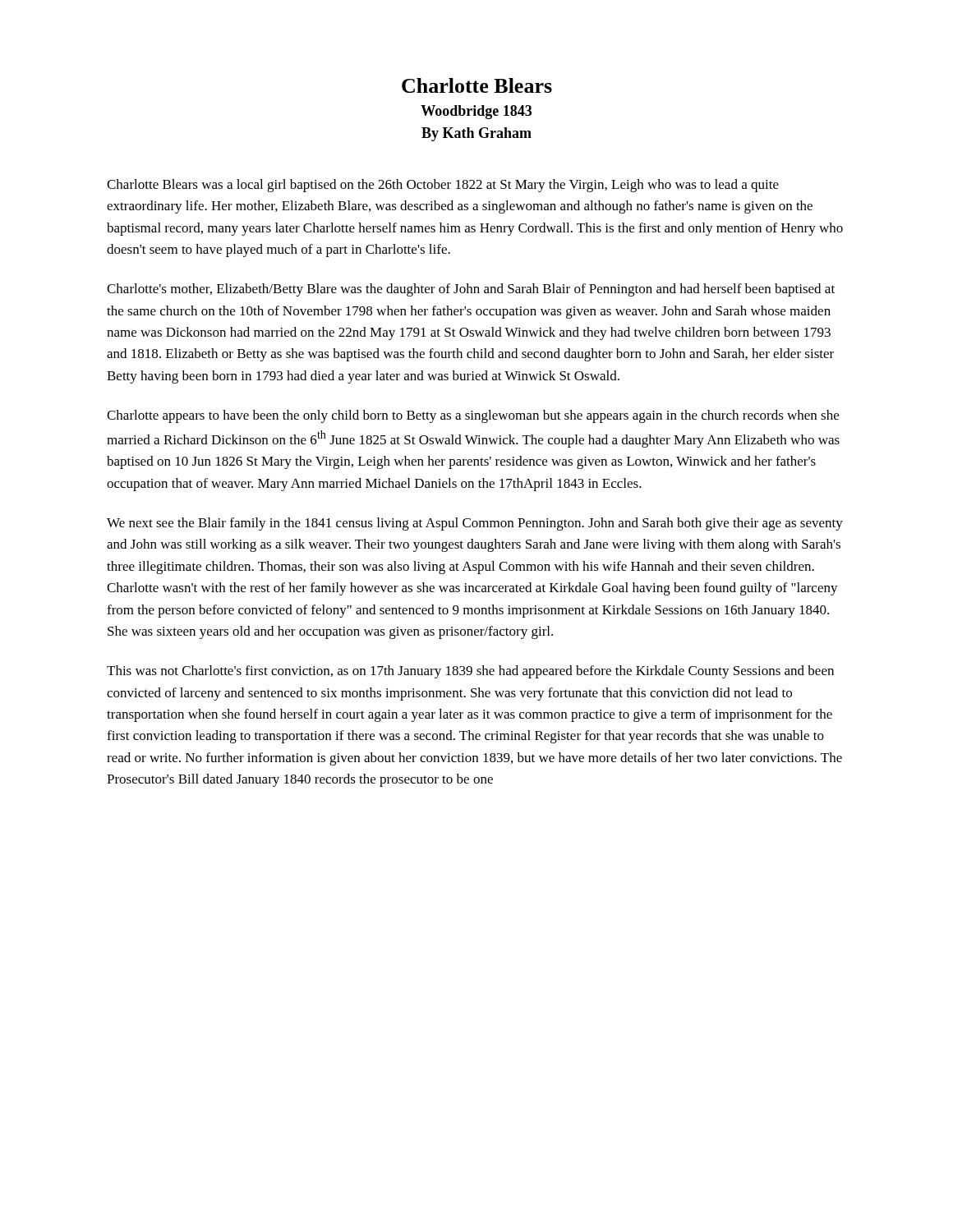Point to the text block starting "This was not Charlotte's first conviction, as"

[x=475, y=725]
